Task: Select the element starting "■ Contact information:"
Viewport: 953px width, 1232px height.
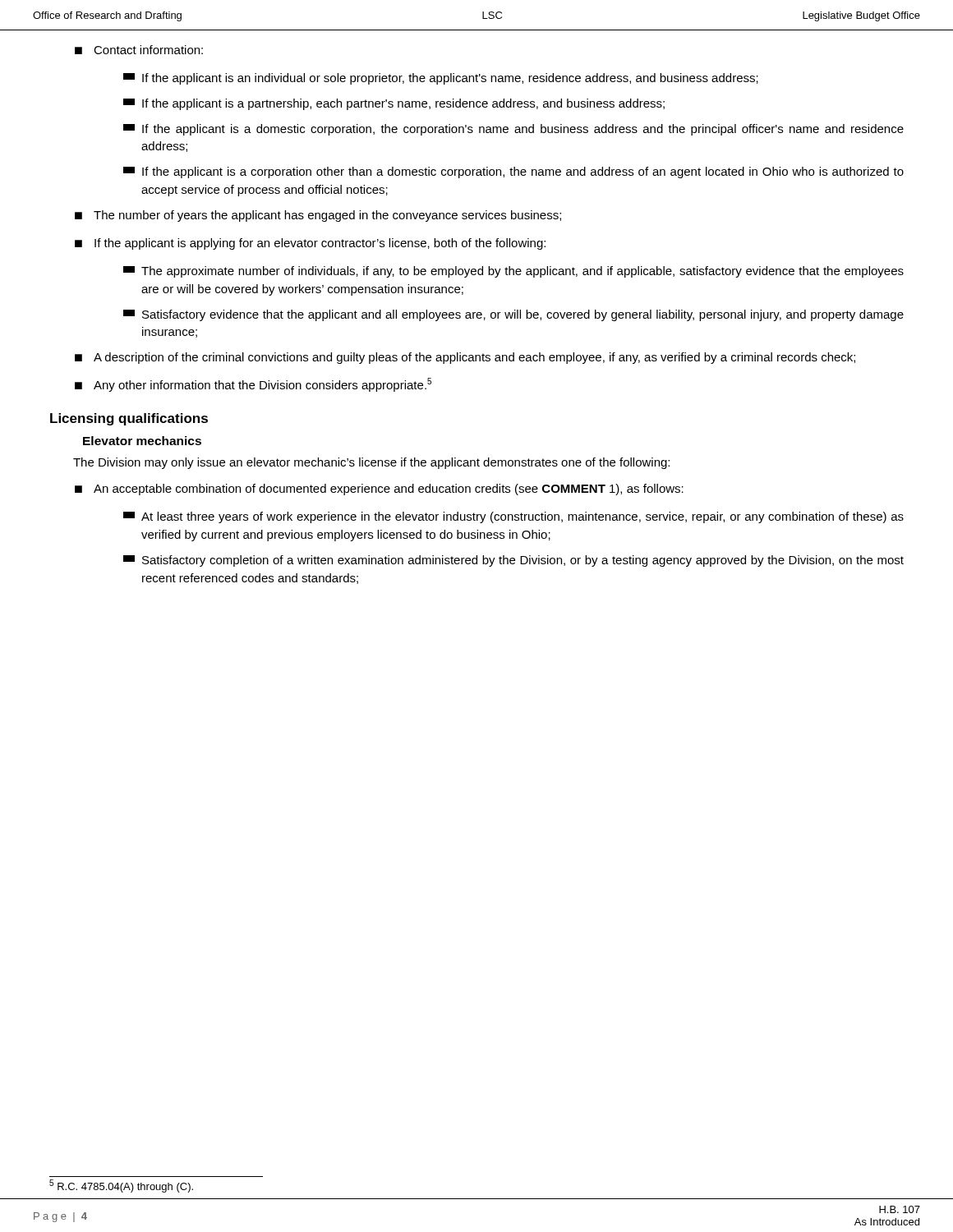Action: pyautogui.click(x=139, y=50)
